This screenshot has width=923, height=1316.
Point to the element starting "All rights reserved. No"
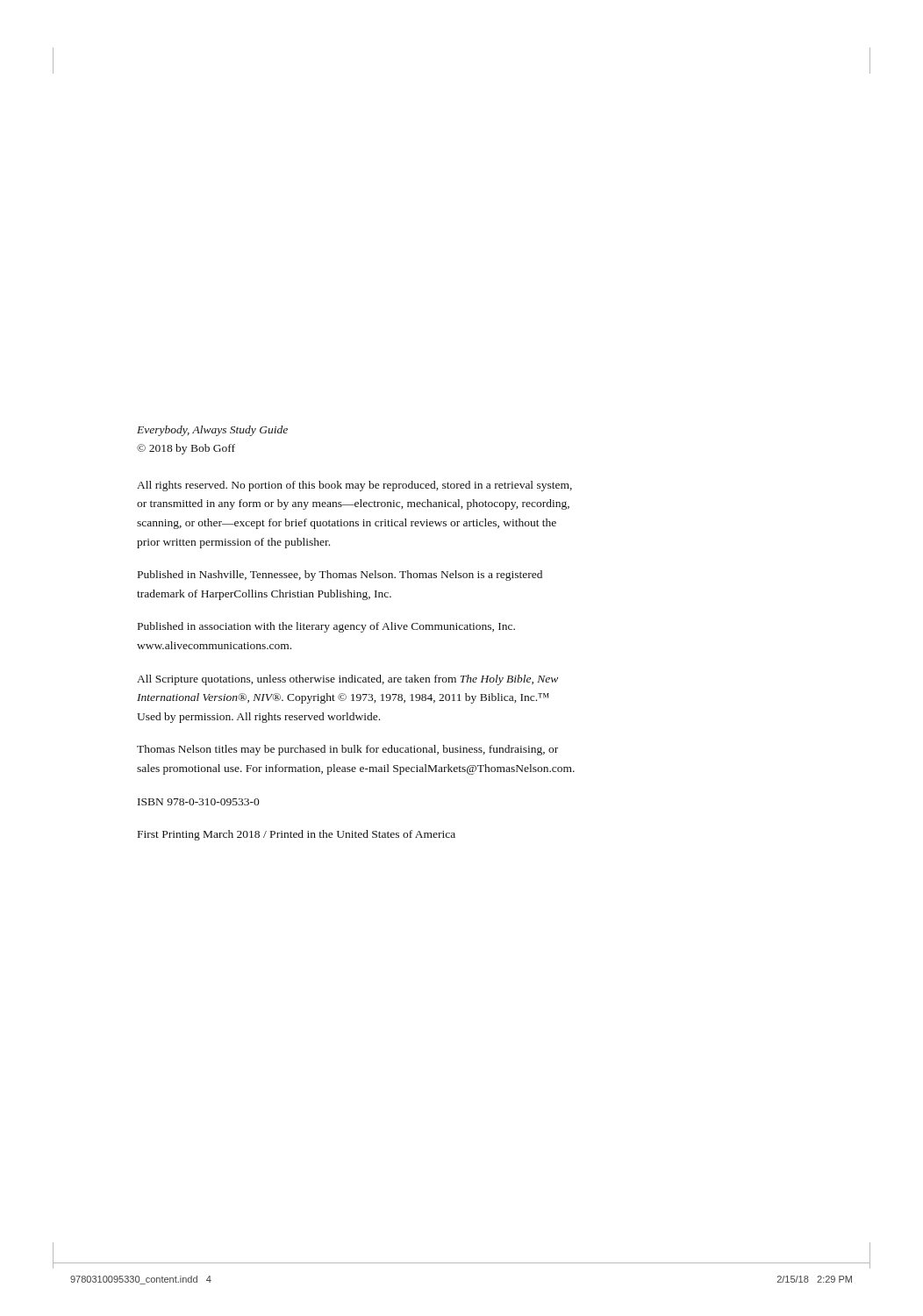[355, 513]
